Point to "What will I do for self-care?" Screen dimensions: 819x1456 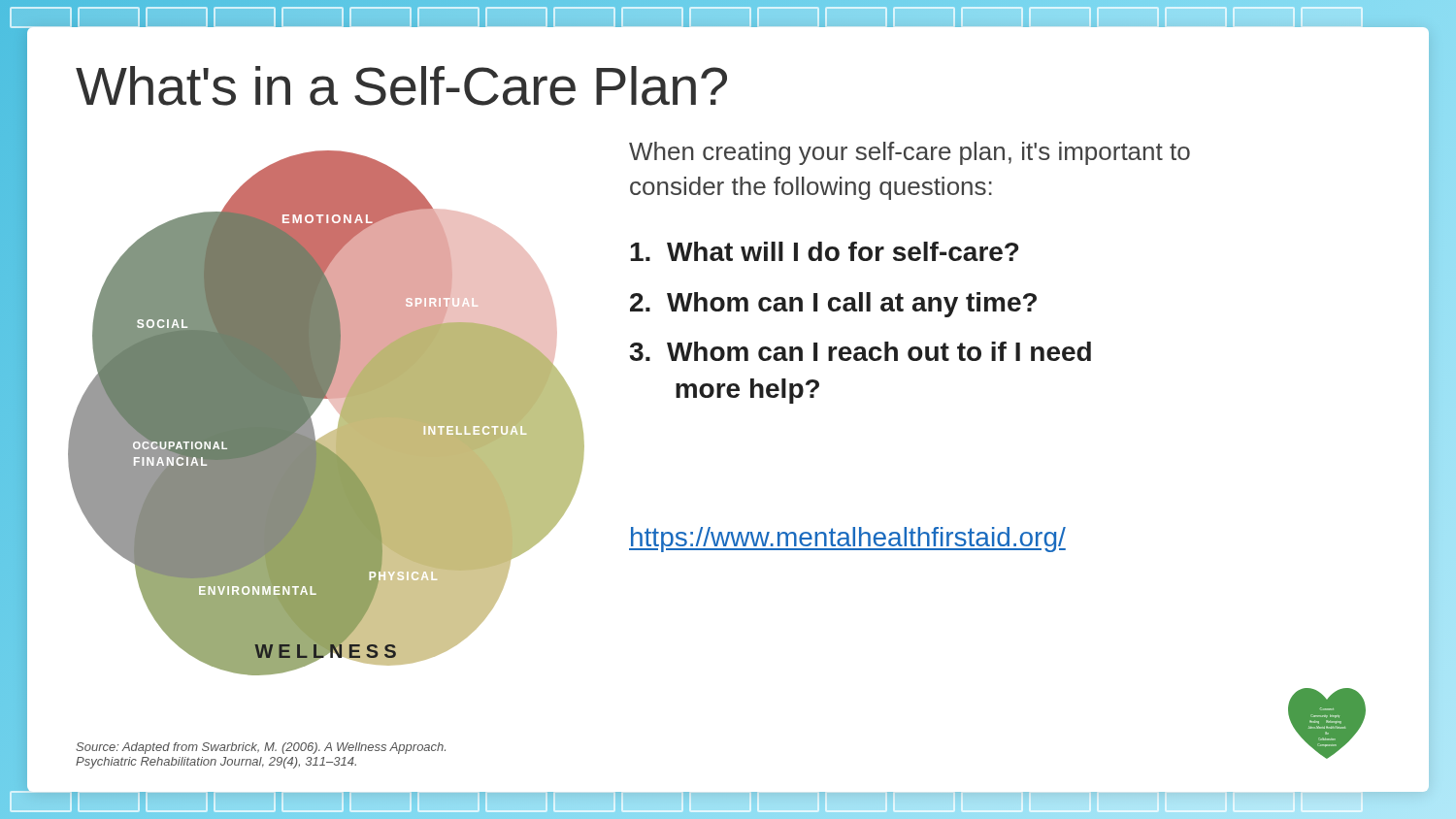[825, 252]
